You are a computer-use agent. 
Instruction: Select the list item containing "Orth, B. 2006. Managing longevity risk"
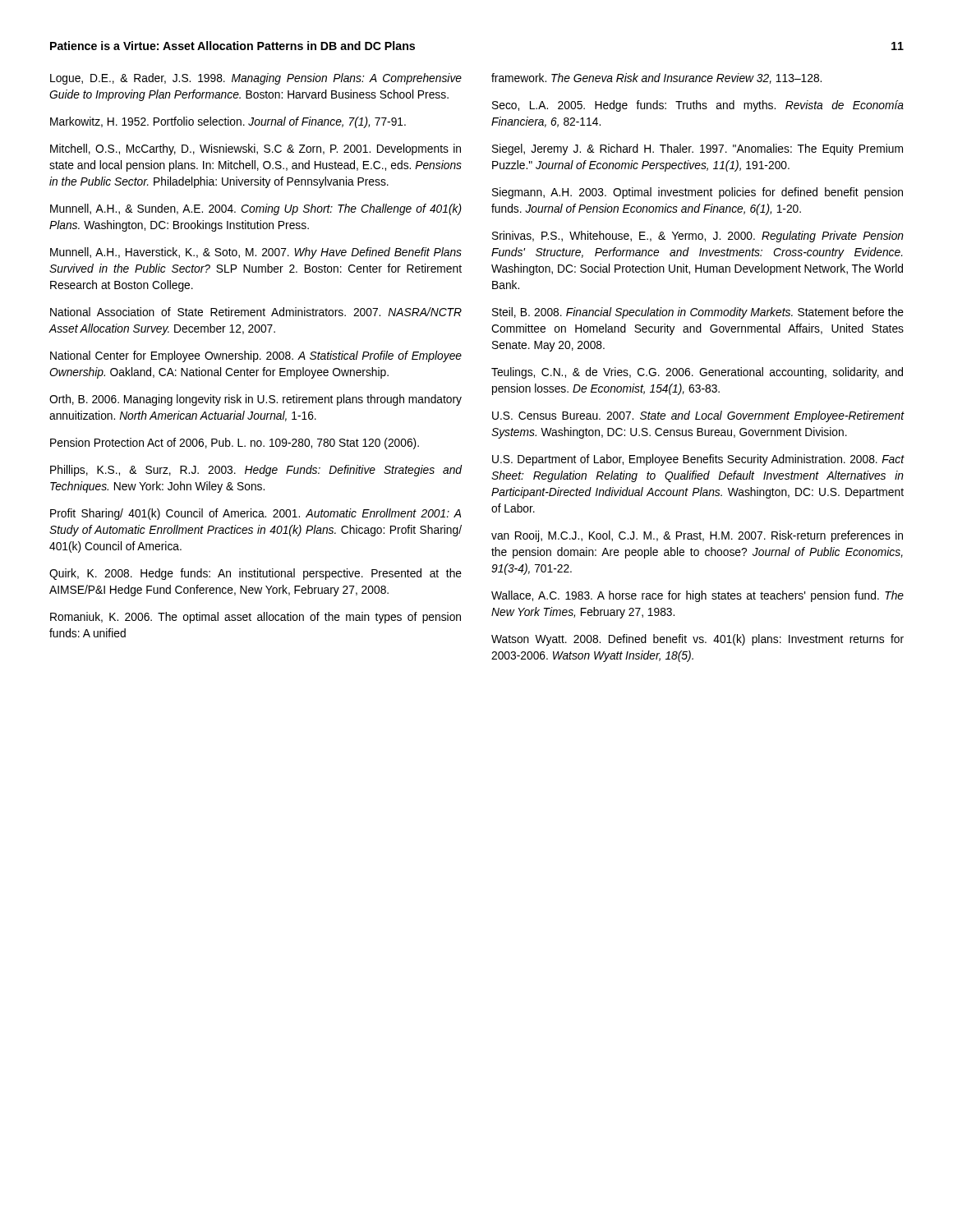tap(255, 408)
